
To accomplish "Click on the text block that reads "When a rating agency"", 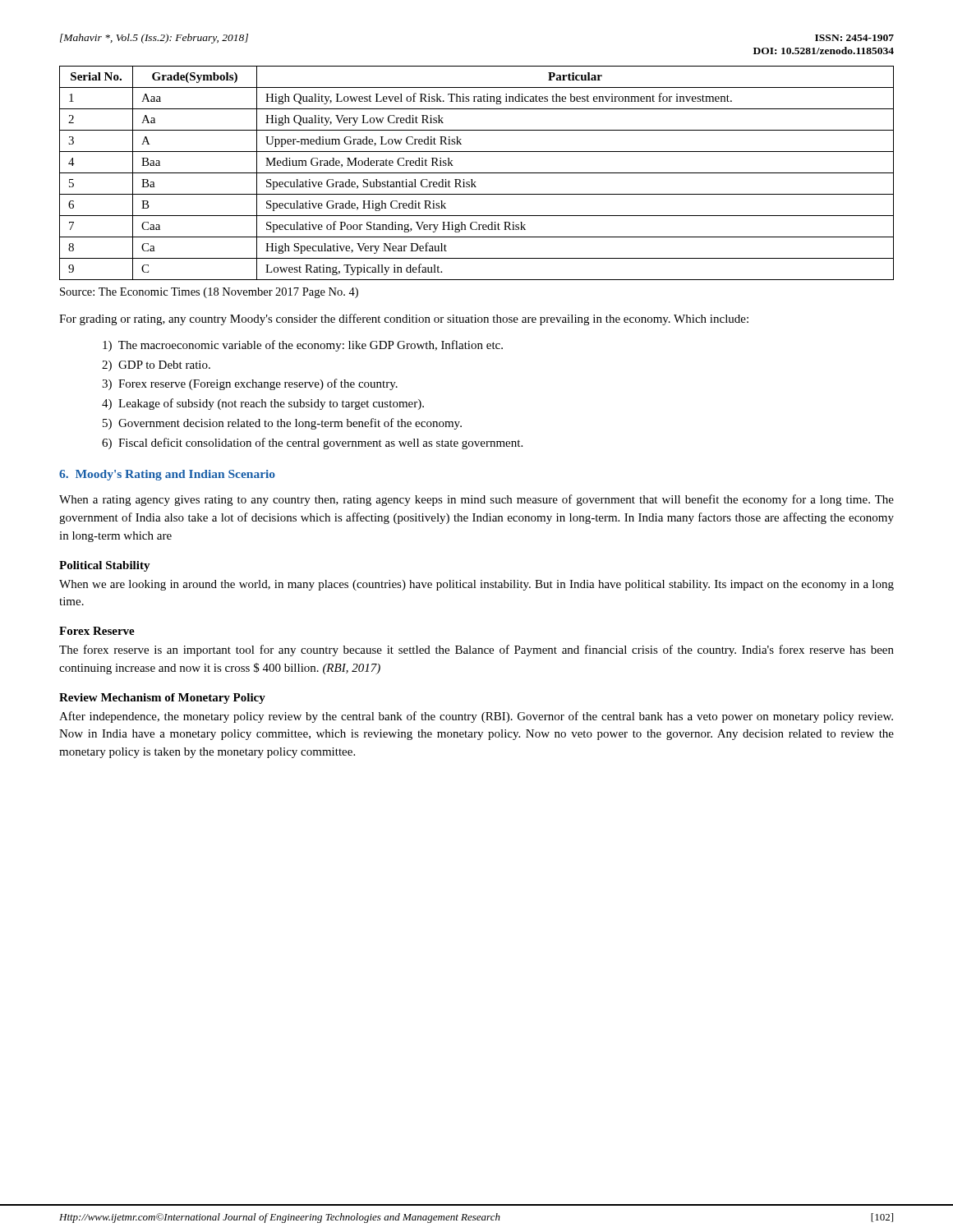I will (476, 517).
